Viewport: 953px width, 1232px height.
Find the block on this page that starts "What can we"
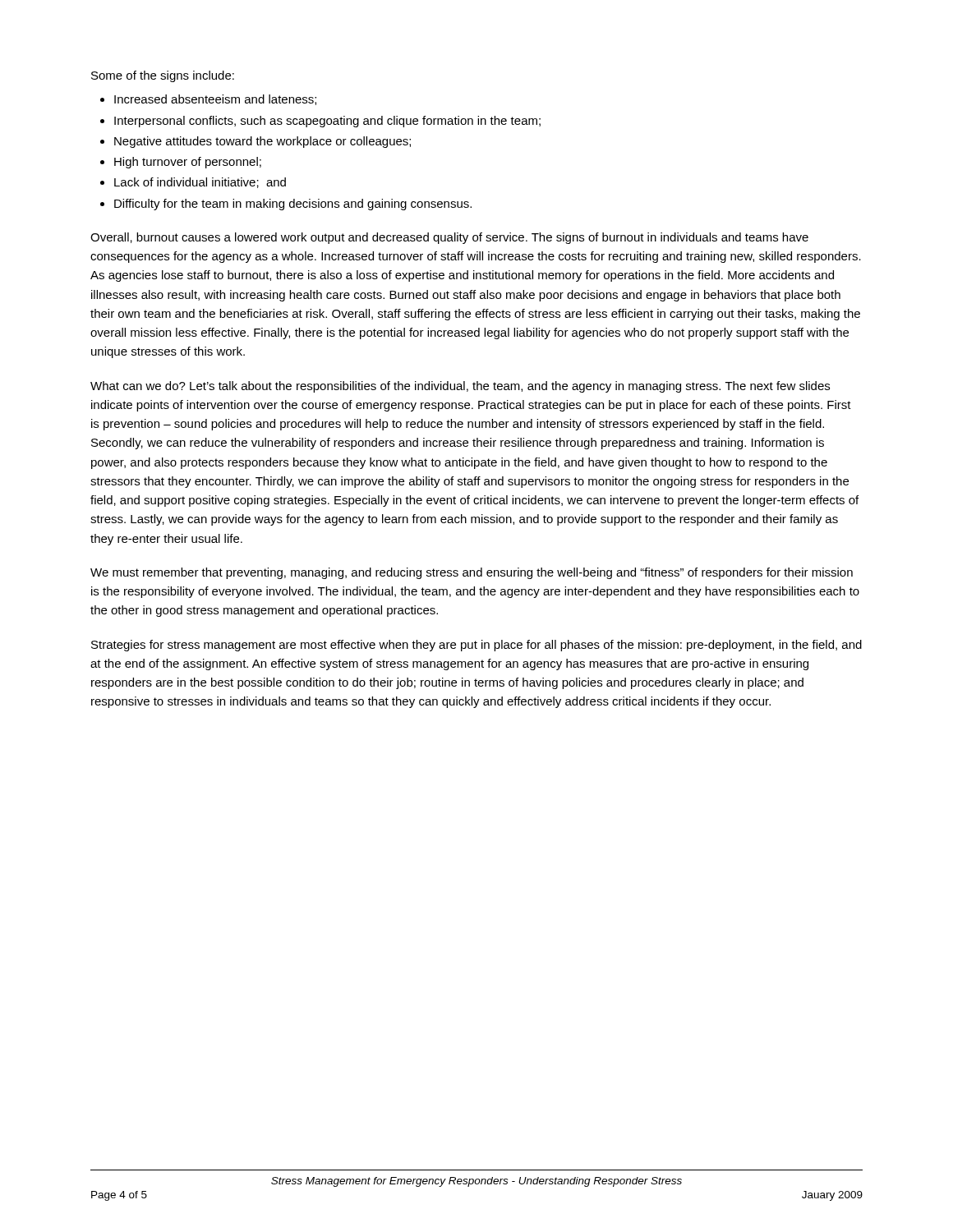475,462
